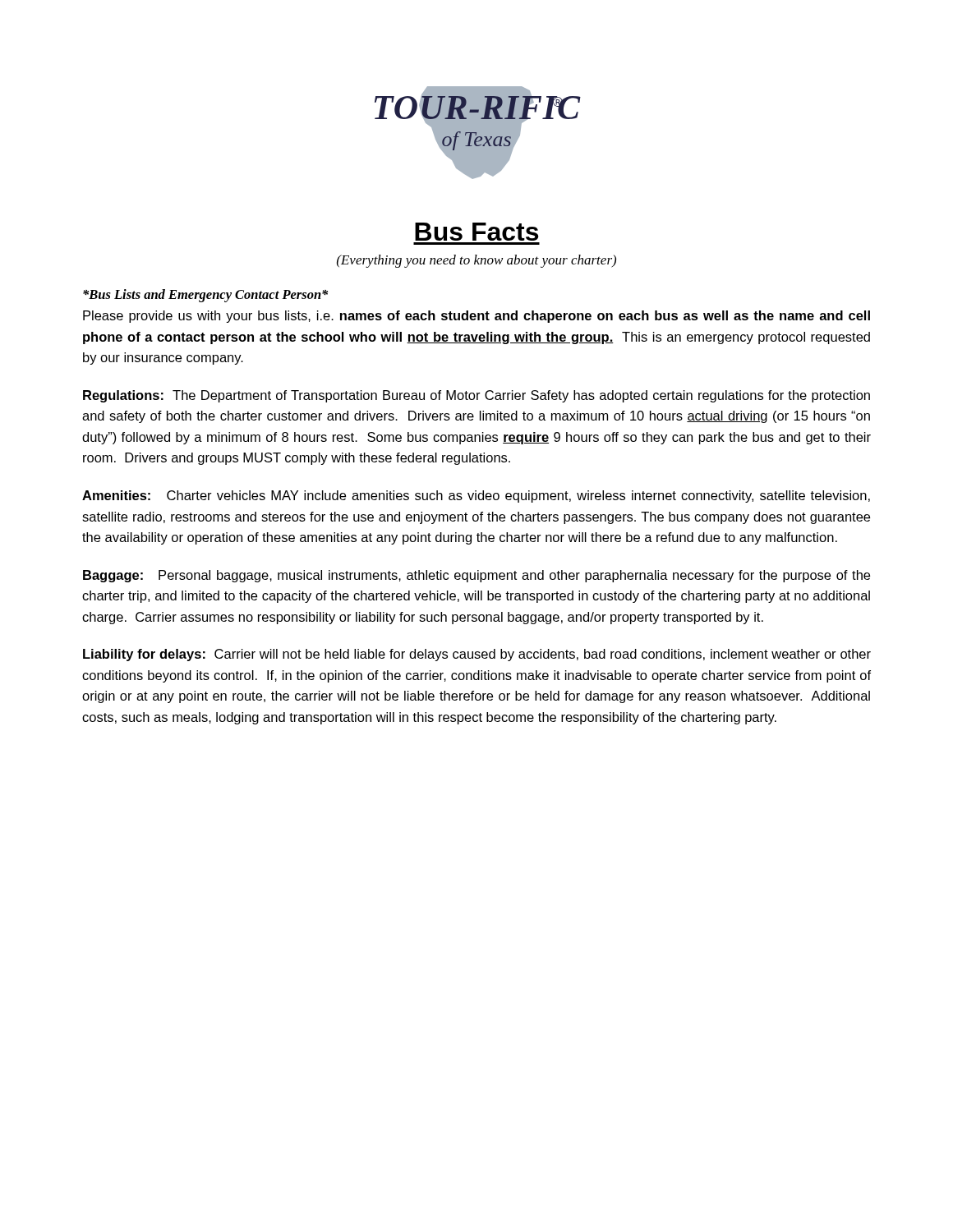Locate the text block containing "Regulations: The Department of Transportation Bureau of"
The image size is (953, 1232).
point(476,426)
